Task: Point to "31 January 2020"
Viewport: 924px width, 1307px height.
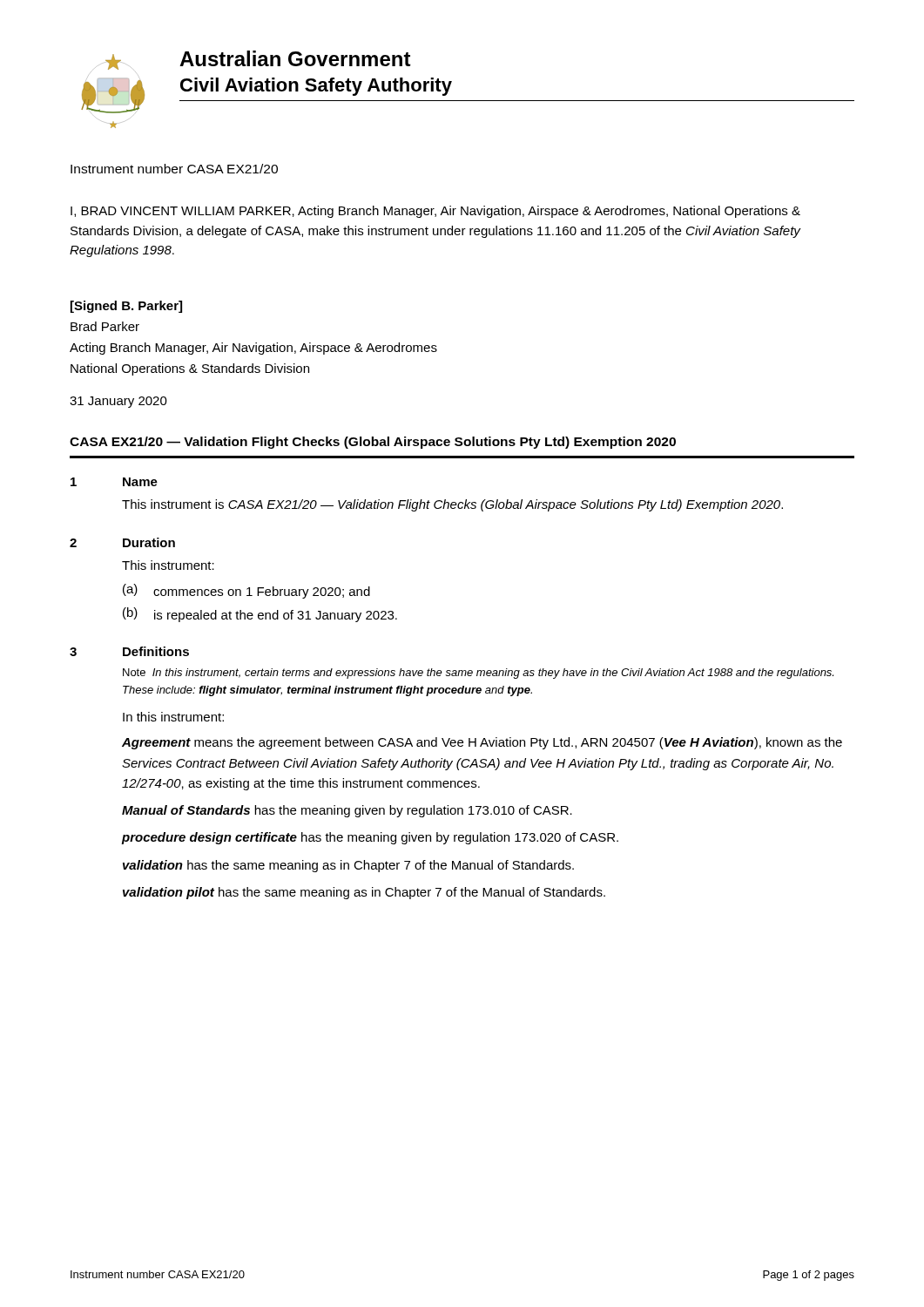Action: pos(118,400)
